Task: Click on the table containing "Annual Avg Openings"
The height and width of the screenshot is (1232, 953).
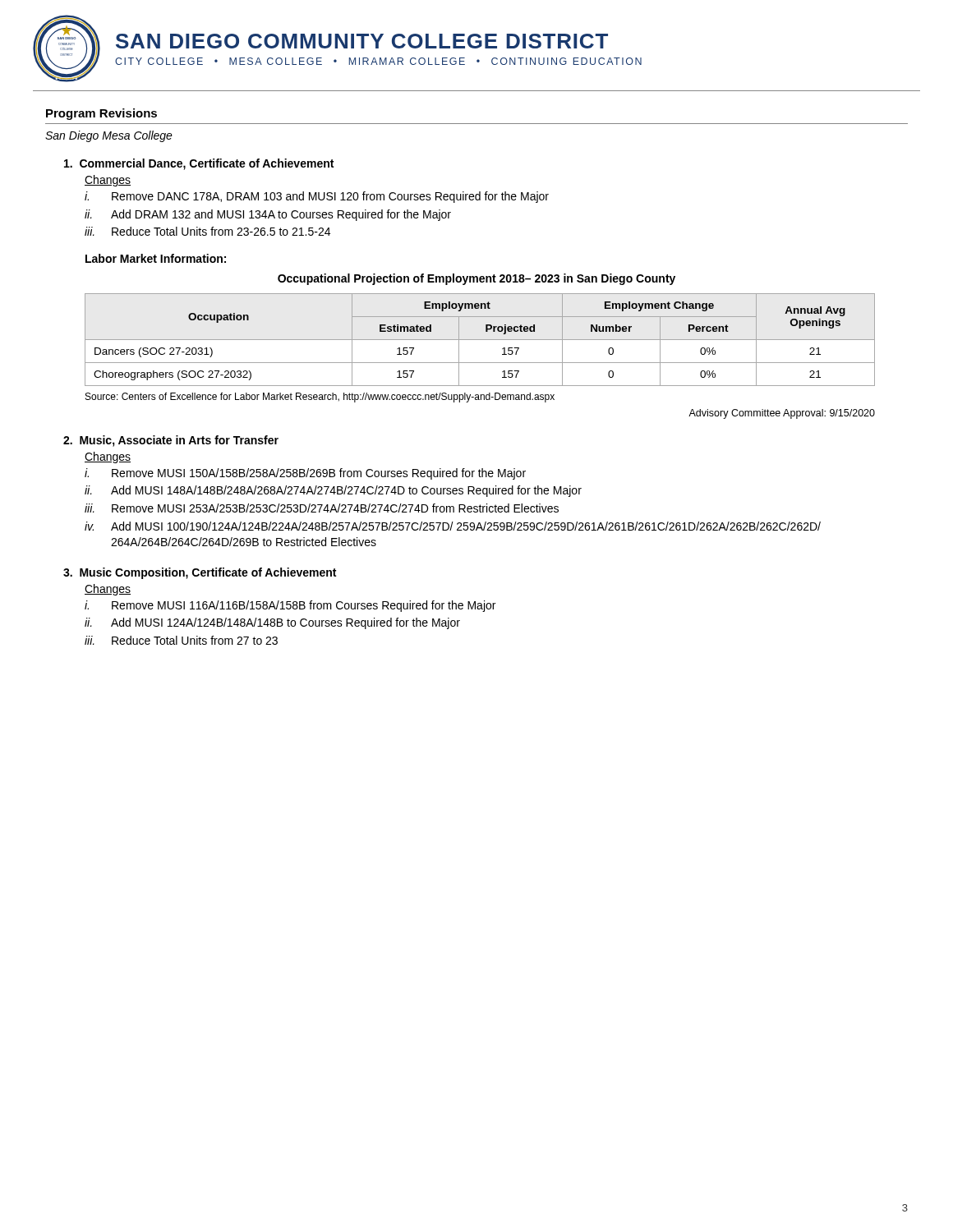Action: (x=480, y=339)
